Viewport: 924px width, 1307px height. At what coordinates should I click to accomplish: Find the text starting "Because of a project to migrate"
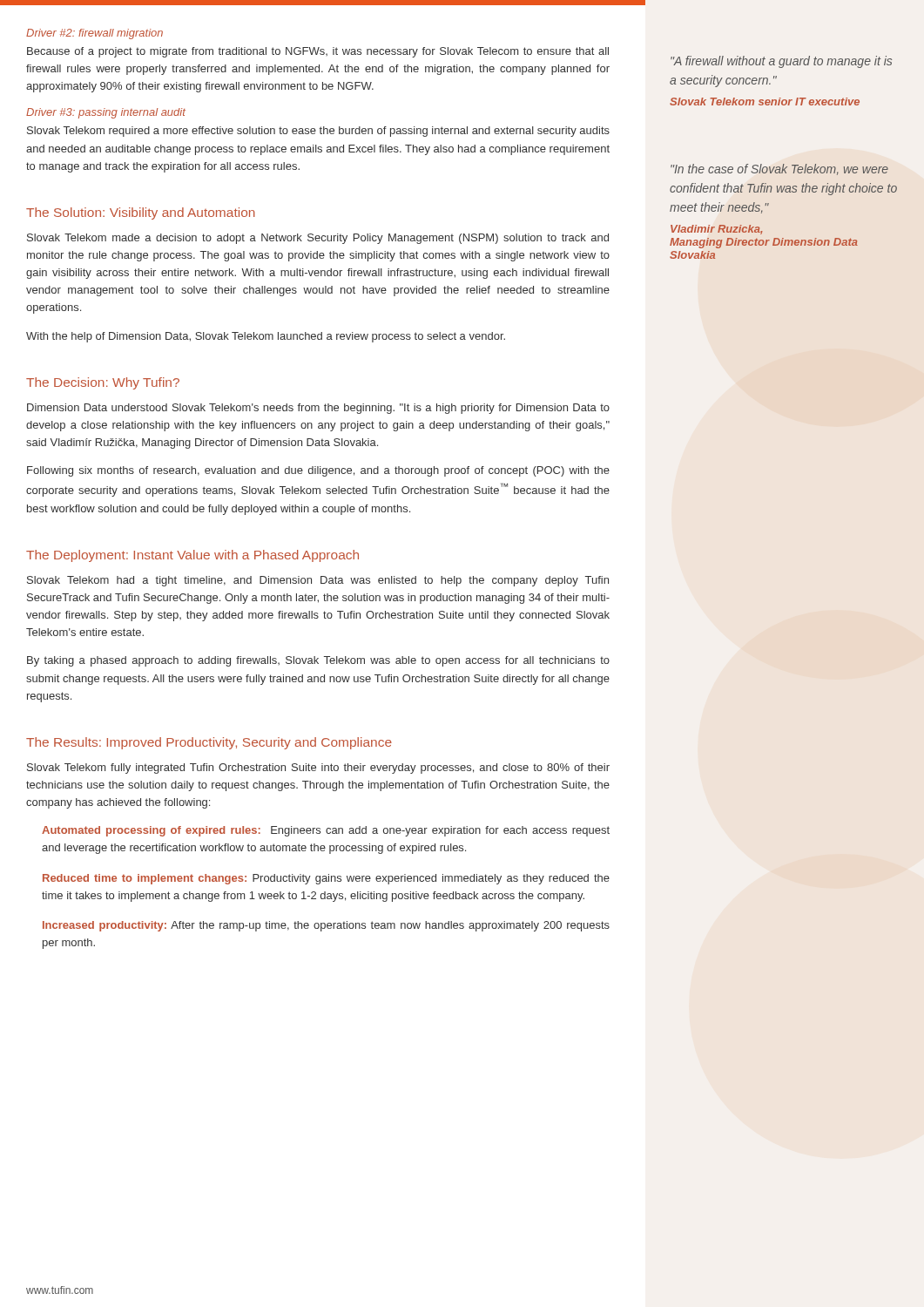pos(318,69)
